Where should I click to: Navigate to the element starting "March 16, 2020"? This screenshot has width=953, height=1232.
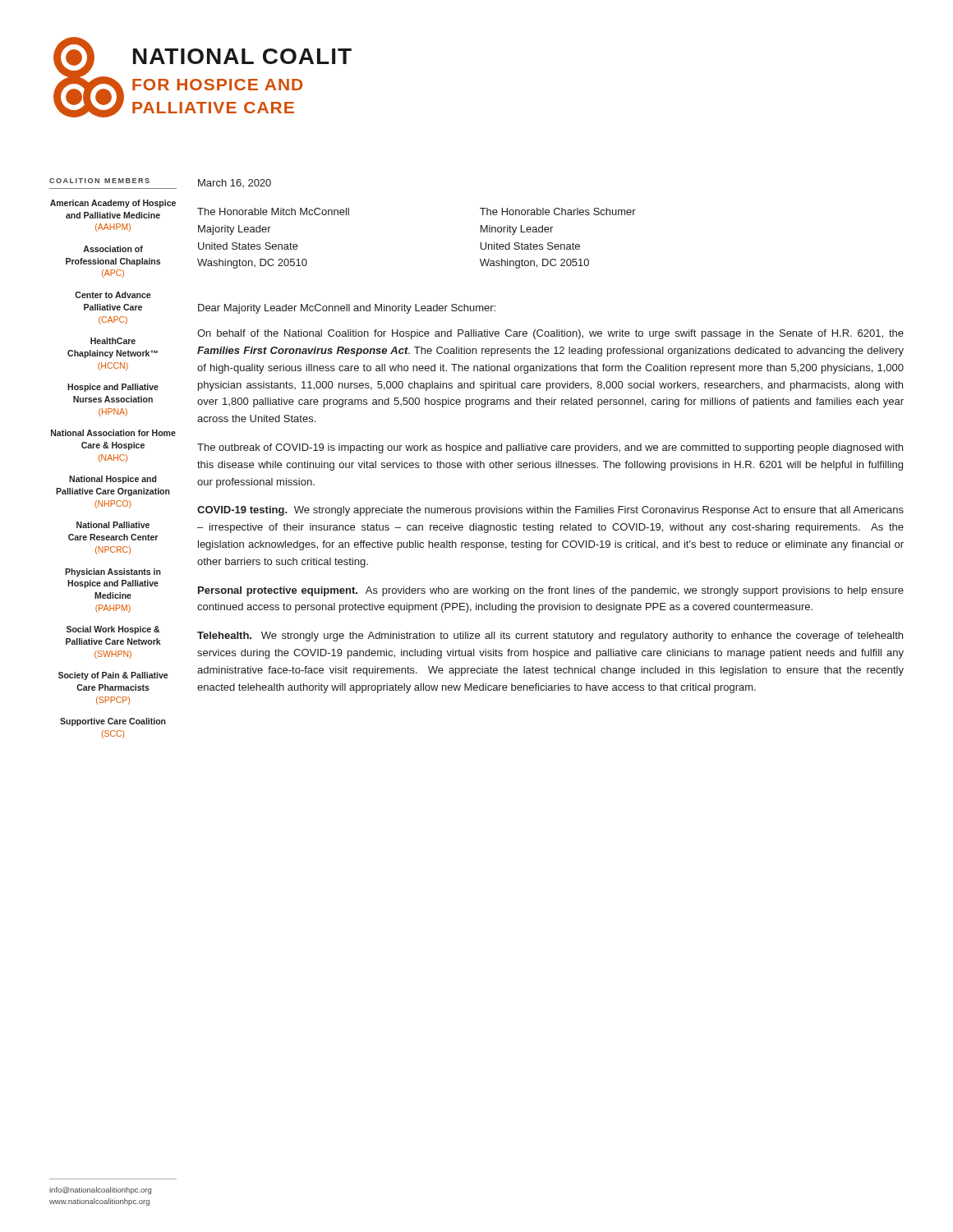[x=234, y=183]
